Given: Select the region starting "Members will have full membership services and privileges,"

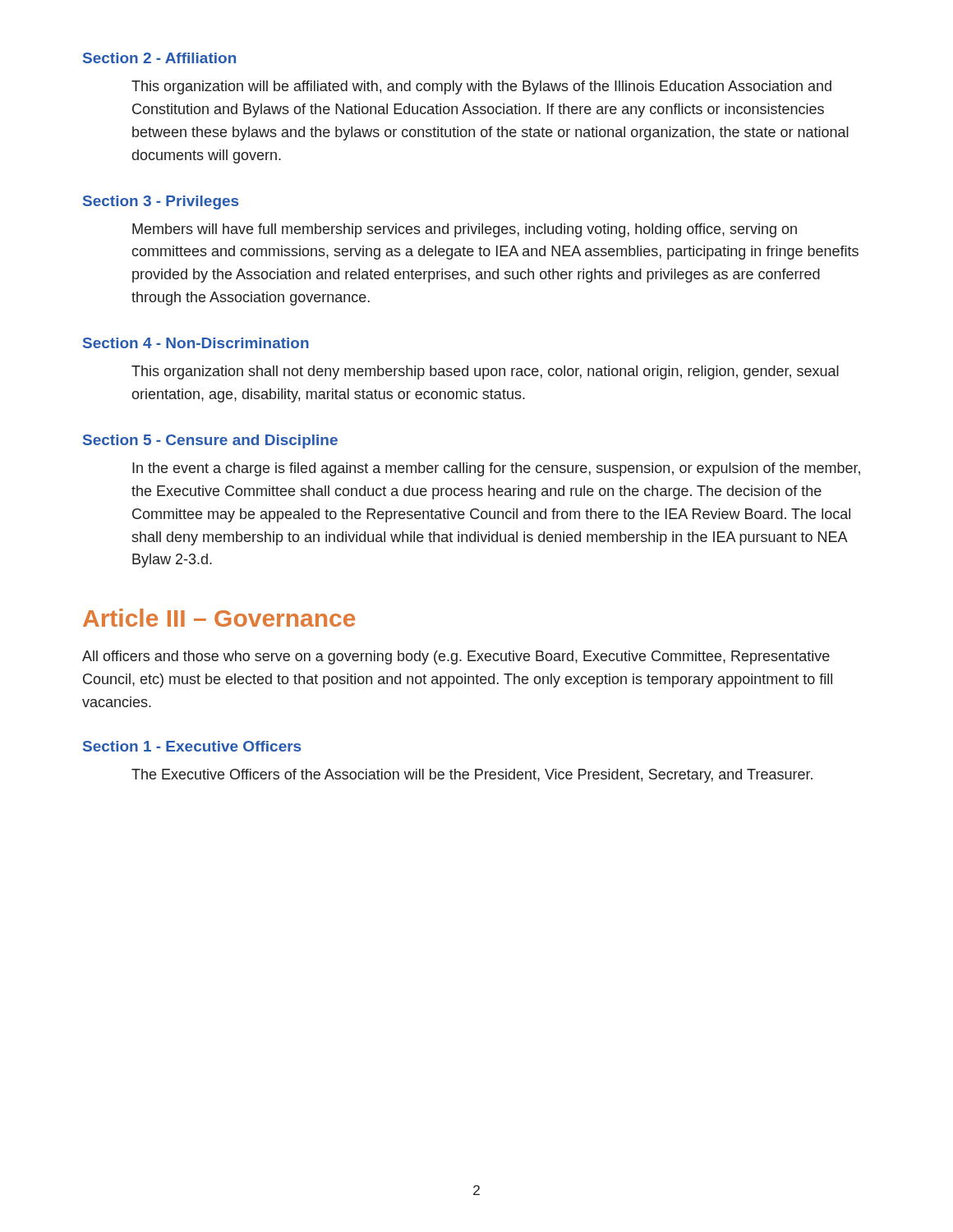Looking at the screenshot, I should (495, 263).
